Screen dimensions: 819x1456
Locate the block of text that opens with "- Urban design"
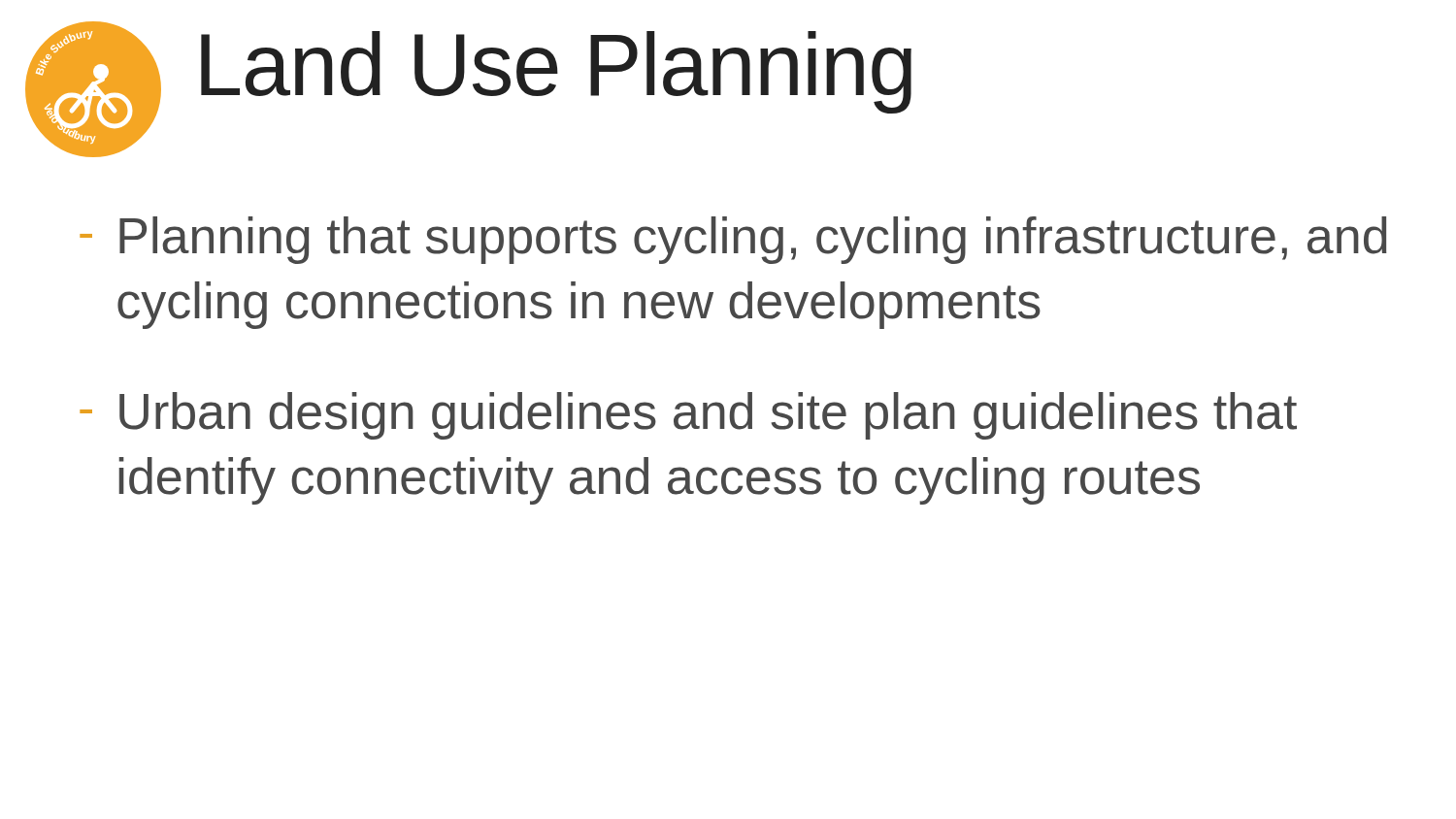[x=738, y=444]
